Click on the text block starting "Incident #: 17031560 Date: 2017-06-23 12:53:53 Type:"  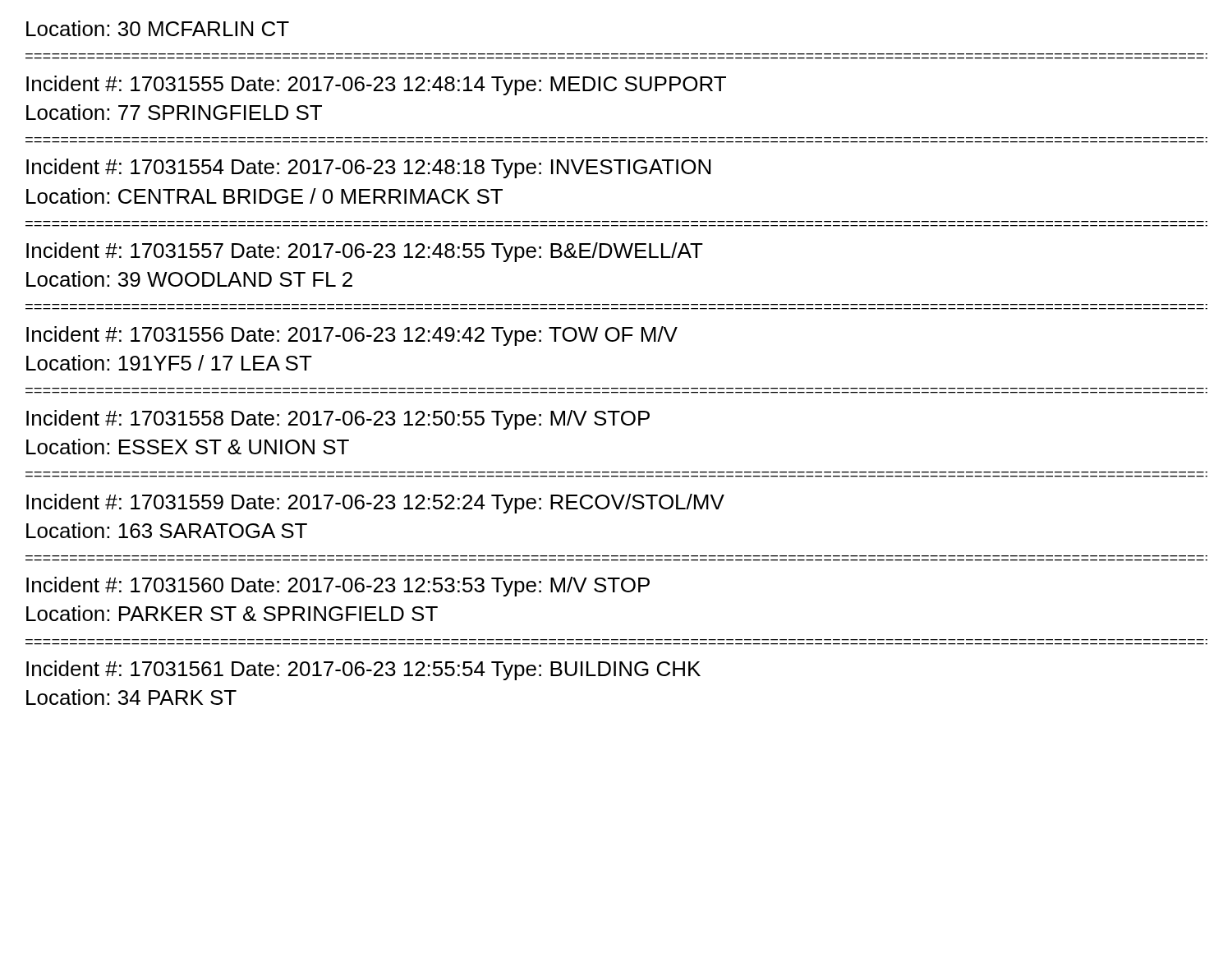tap(616, 600)
